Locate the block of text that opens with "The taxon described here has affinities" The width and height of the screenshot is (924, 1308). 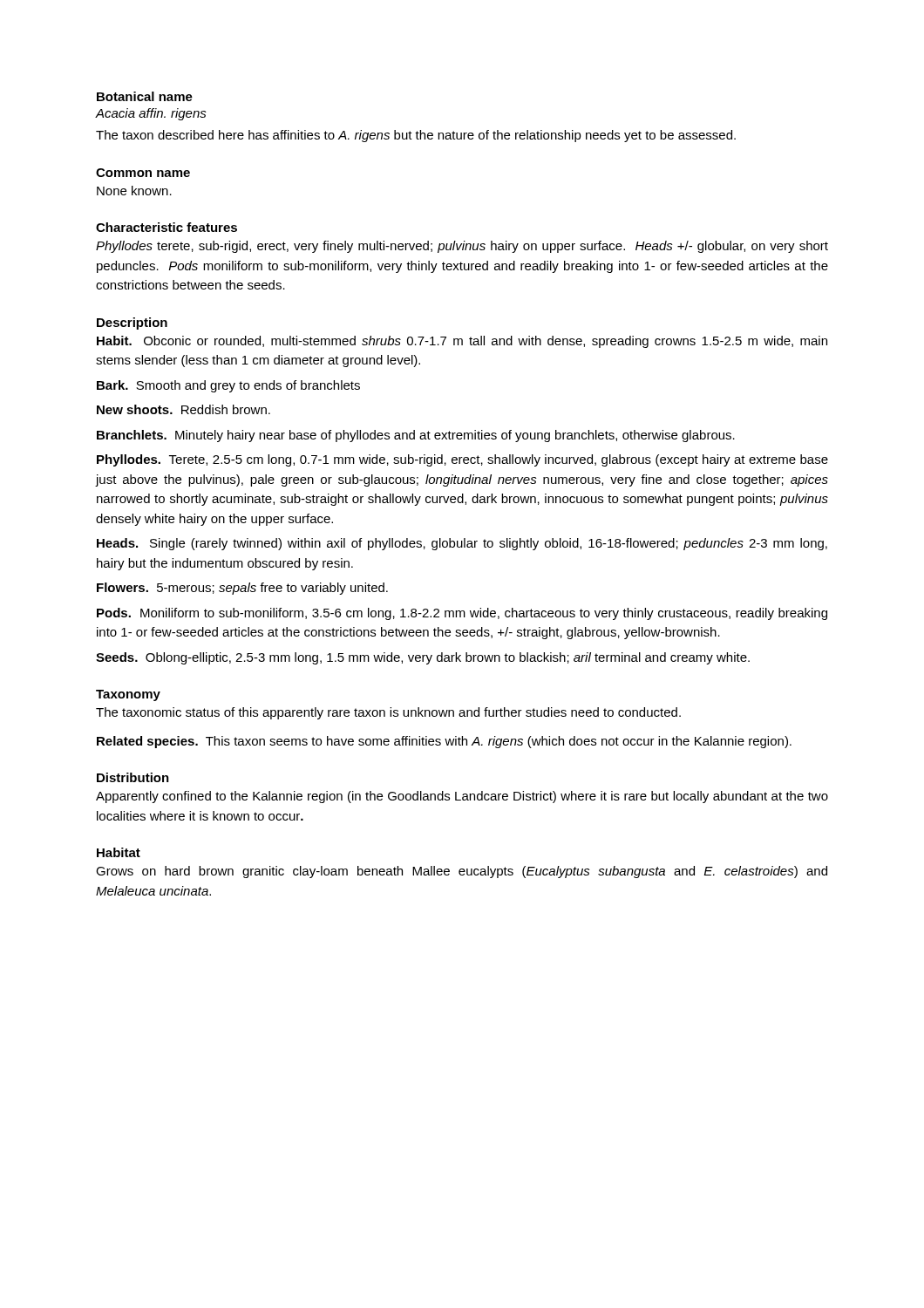pos(416,135)
